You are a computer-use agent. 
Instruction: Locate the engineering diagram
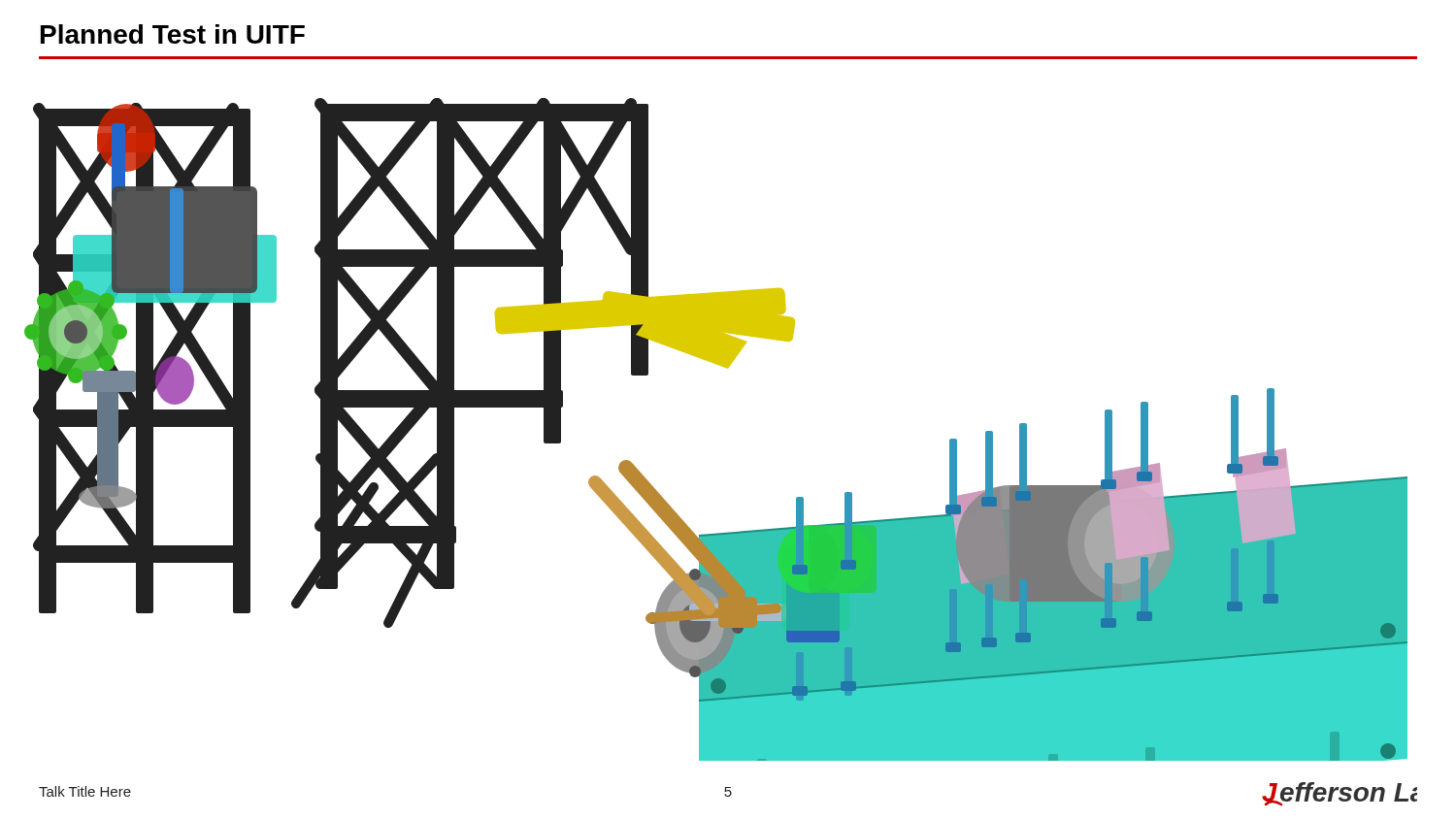point(728,419)
